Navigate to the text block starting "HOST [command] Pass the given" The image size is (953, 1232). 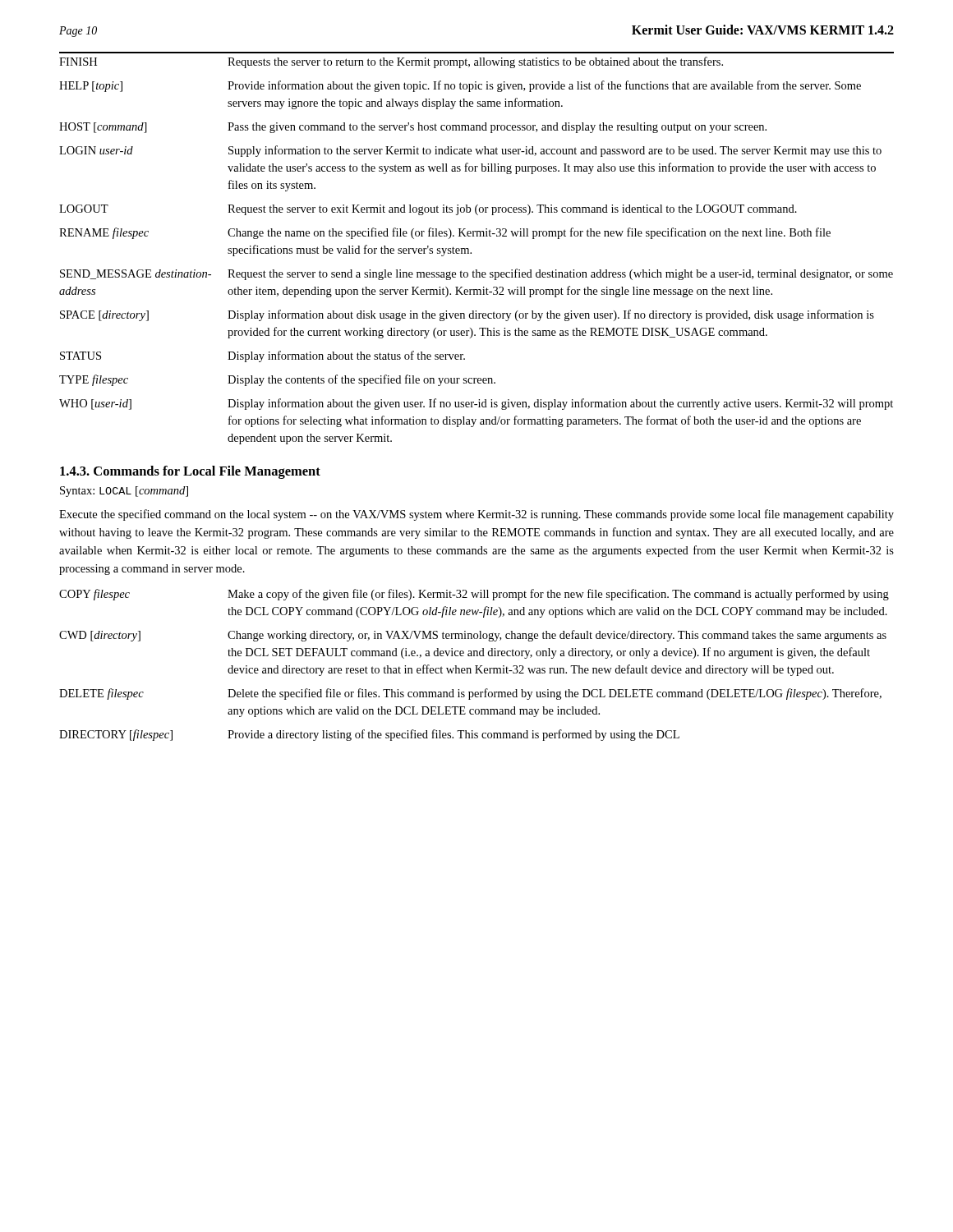tap(476, 127)
